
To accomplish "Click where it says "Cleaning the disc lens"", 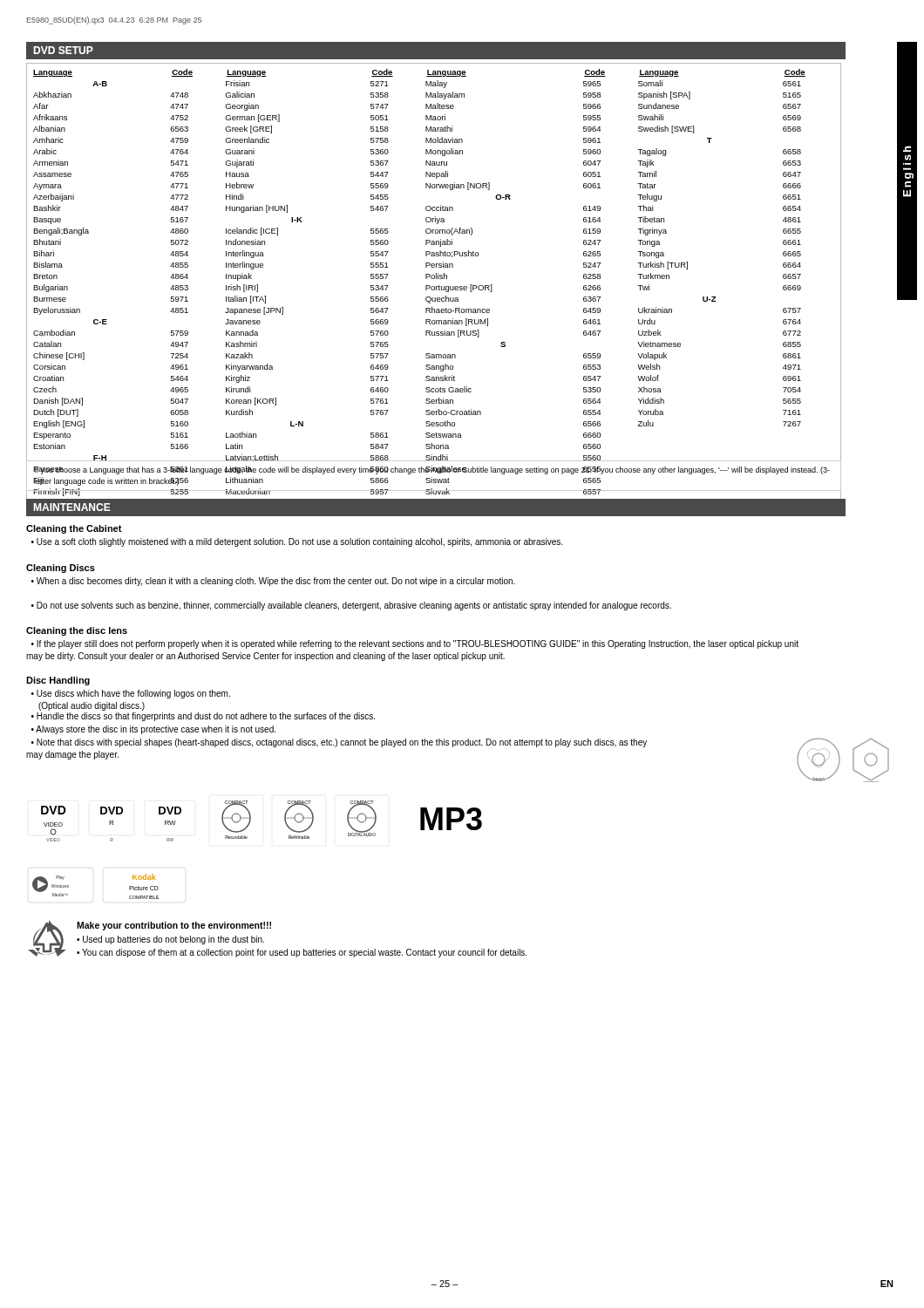I will (x=77, y=630).
